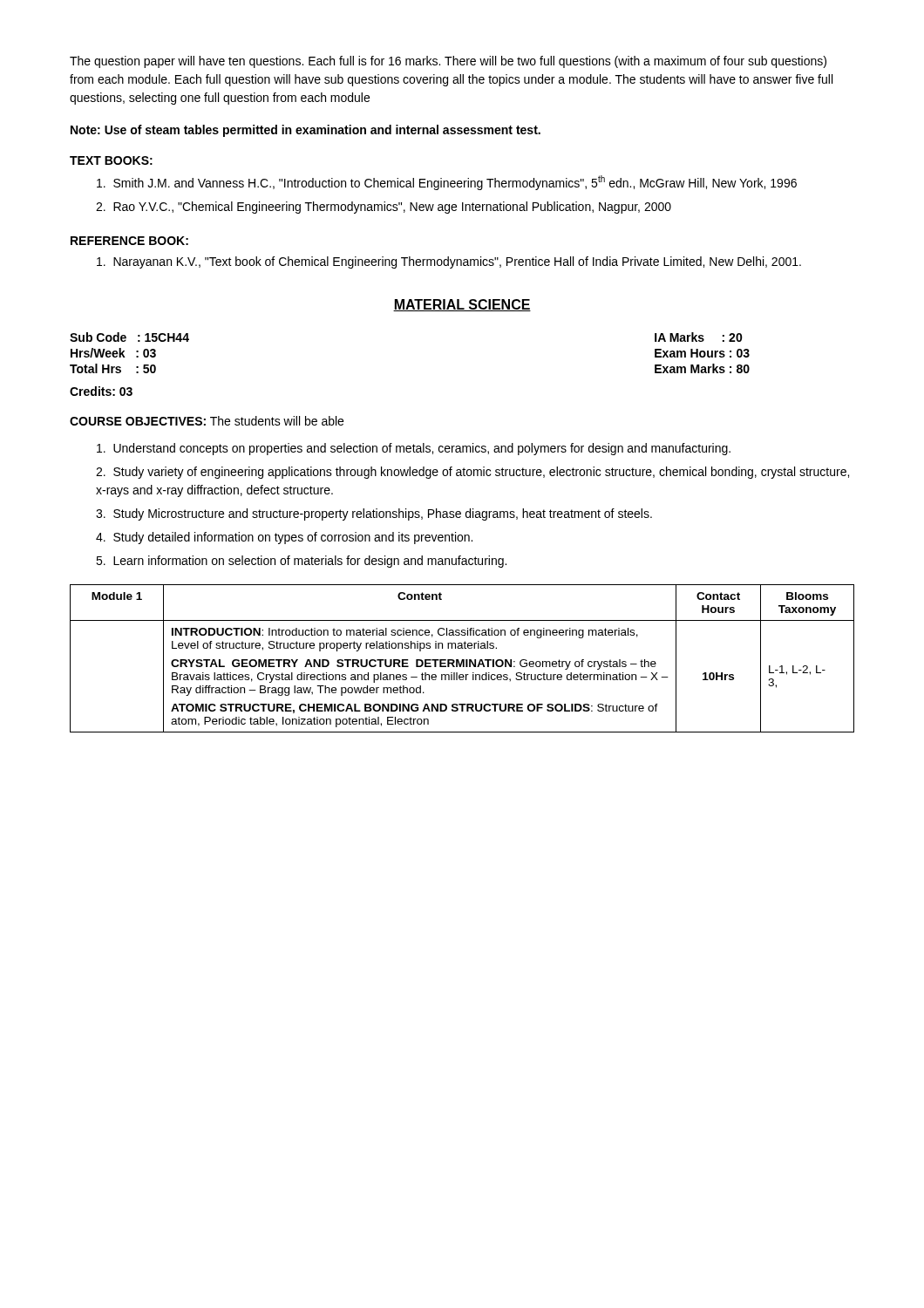The width and height of the screenshot is (924, 1308).
Task: Click the passage that begins "The question paper"
Action: (x=452, y=79)
